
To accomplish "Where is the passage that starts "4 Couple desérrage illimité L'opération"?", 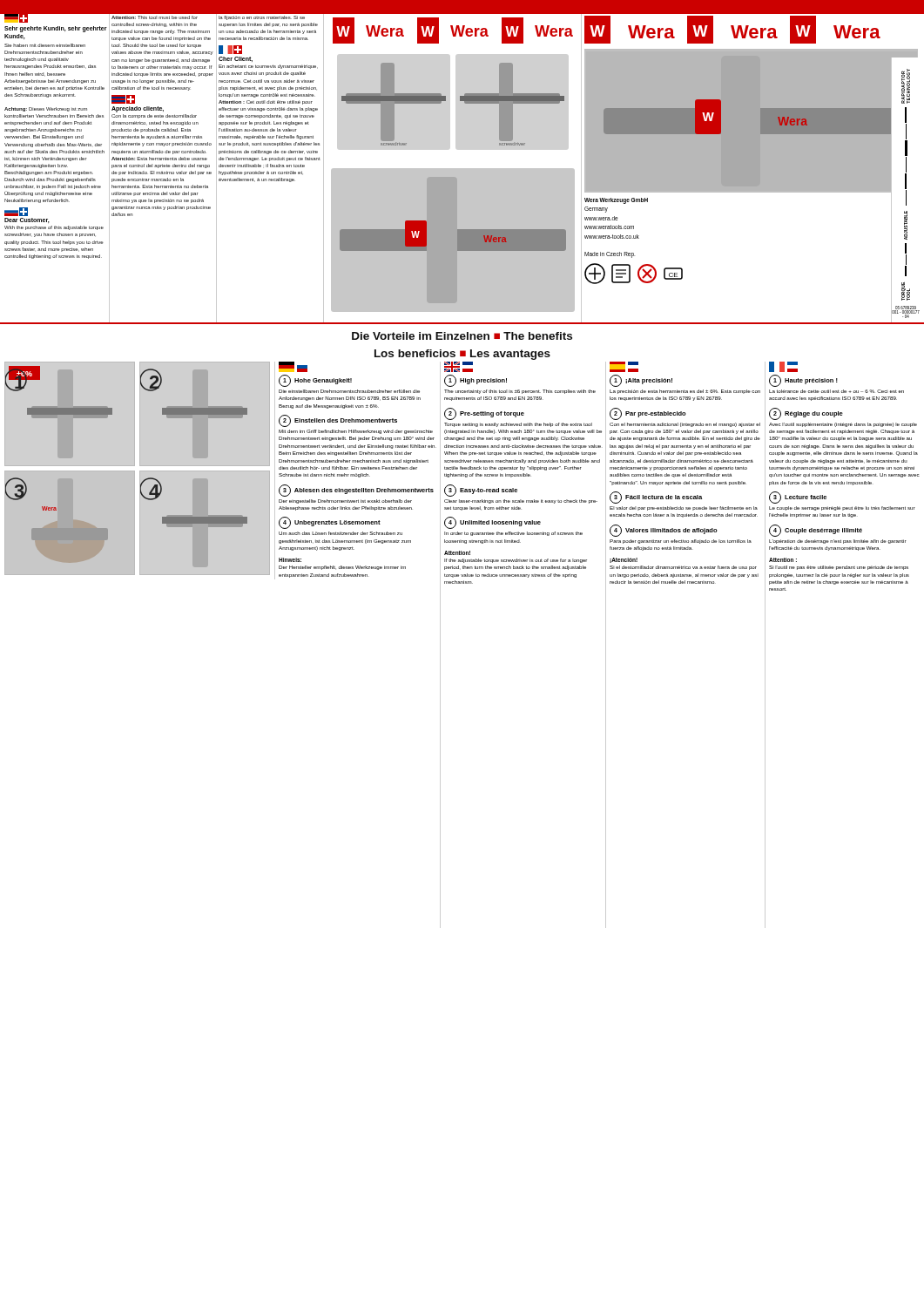I will (x=845, y=538).
